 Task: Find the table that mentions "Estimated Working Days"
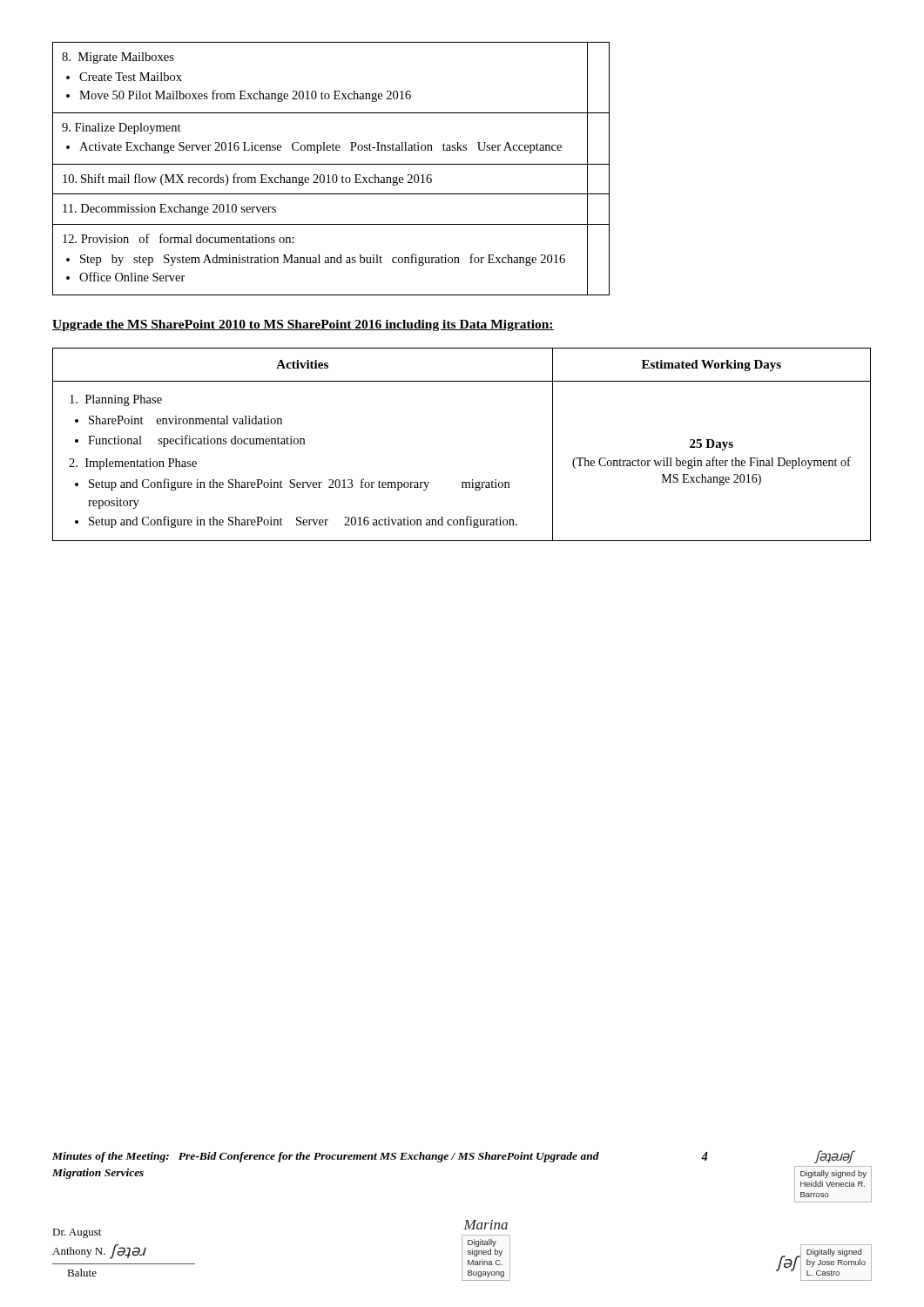click(462, 445)
